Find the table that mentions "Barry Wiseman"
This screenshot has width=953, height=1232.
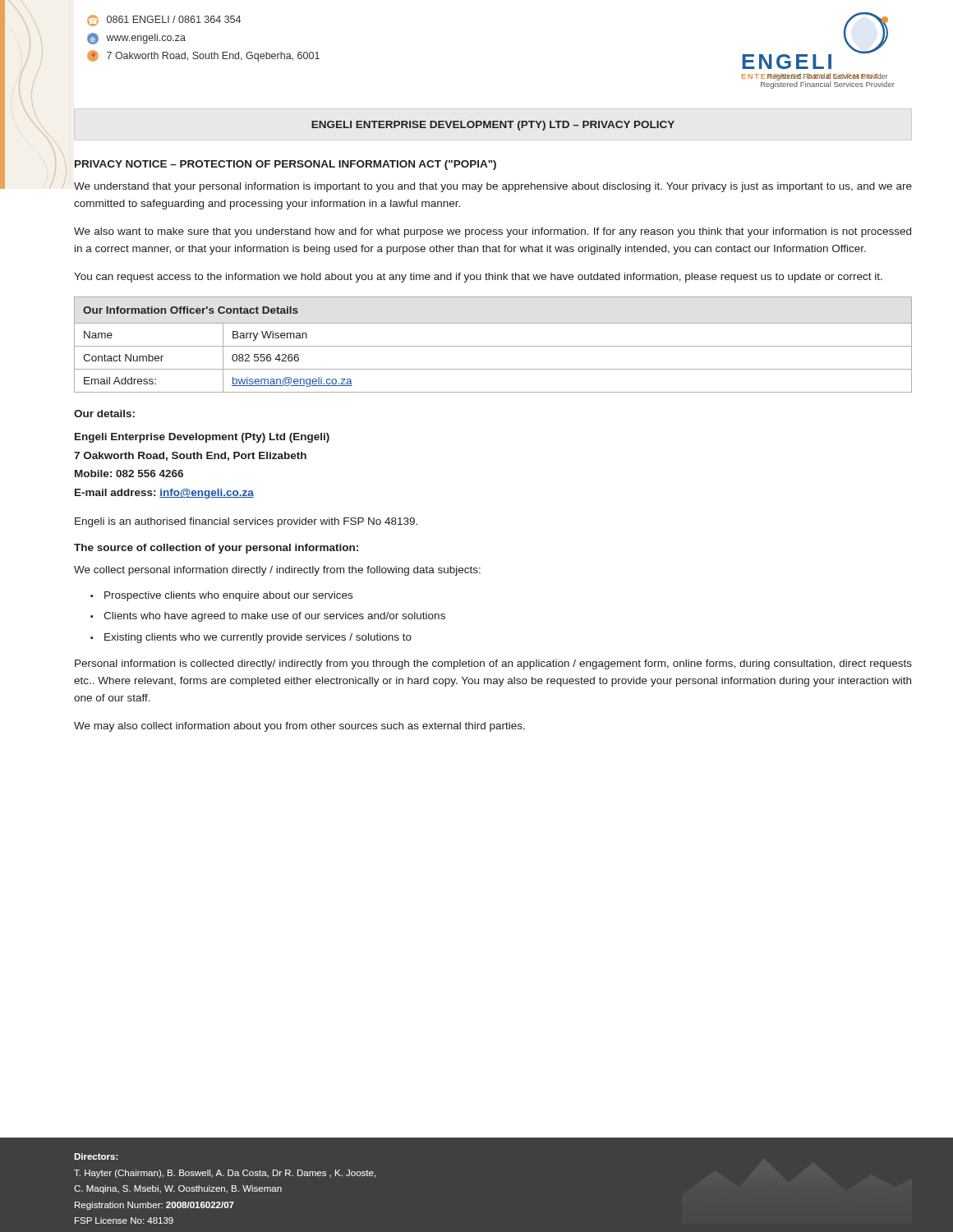(x=493, y=344)
